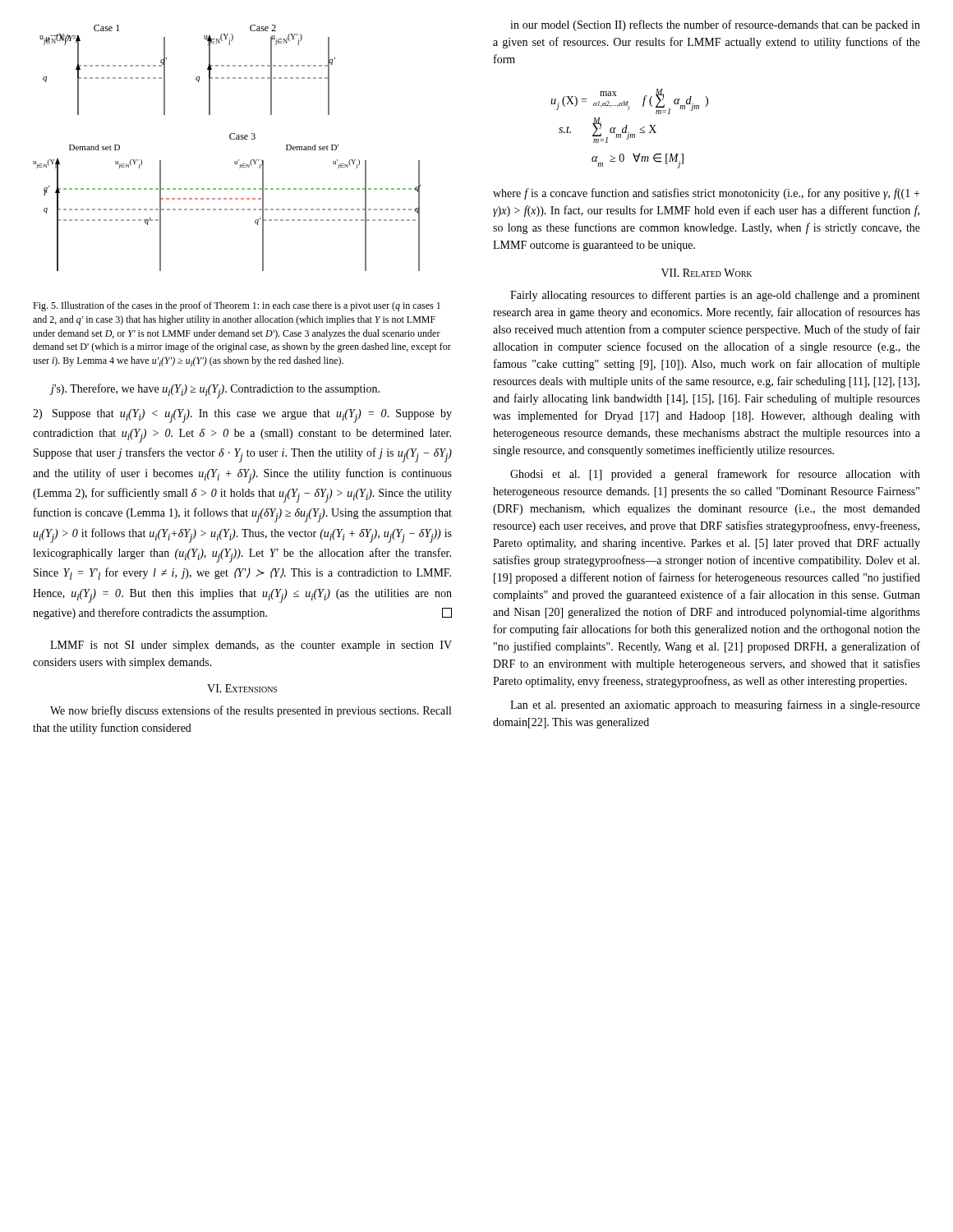Click on the list item that says "j's). Therefore, we have ui(Yi)"
Screen dimensions: 1232x953
pyautogui.click(x=216, y=390)
